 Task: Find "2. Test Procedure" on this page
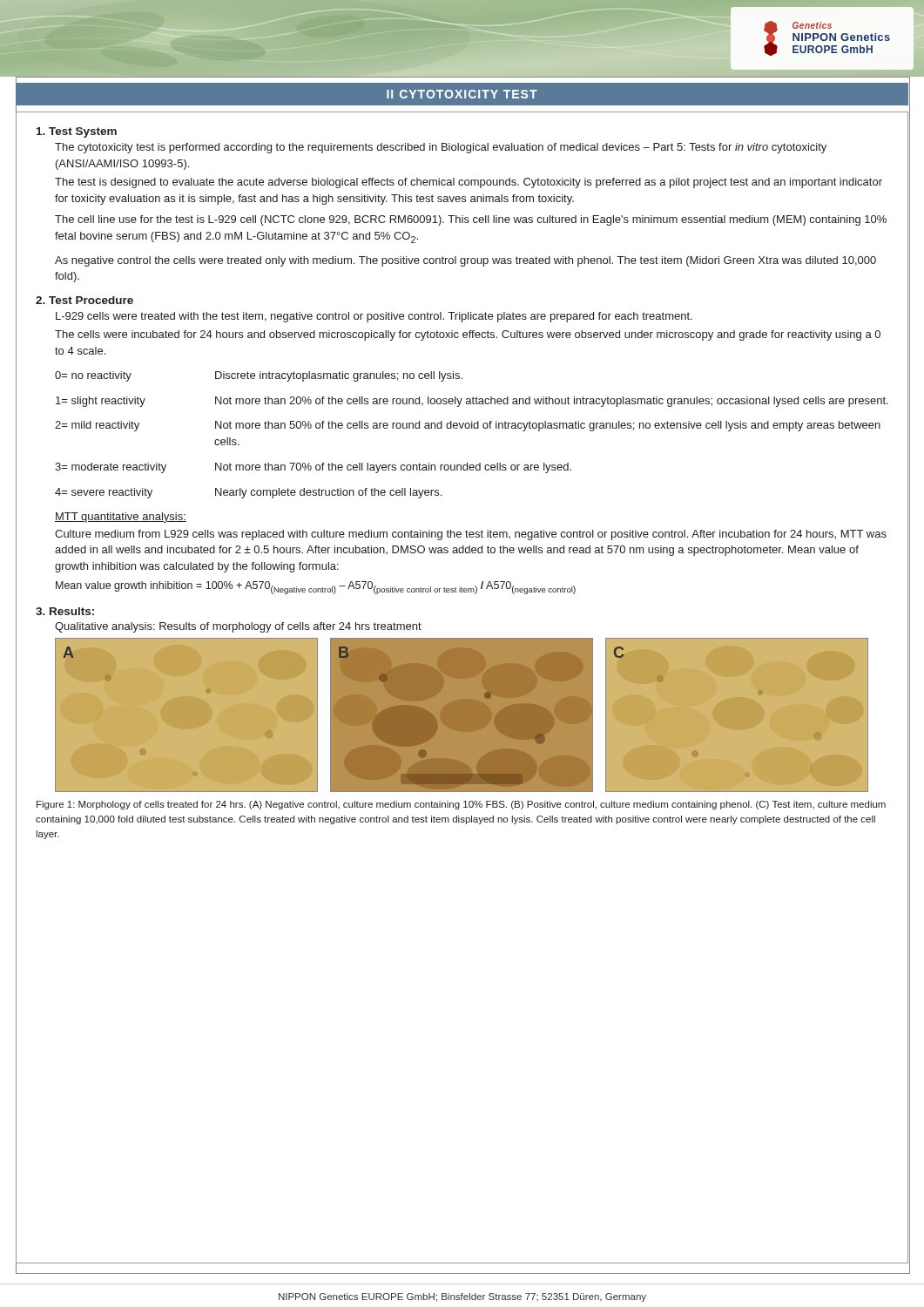(85, 300)
